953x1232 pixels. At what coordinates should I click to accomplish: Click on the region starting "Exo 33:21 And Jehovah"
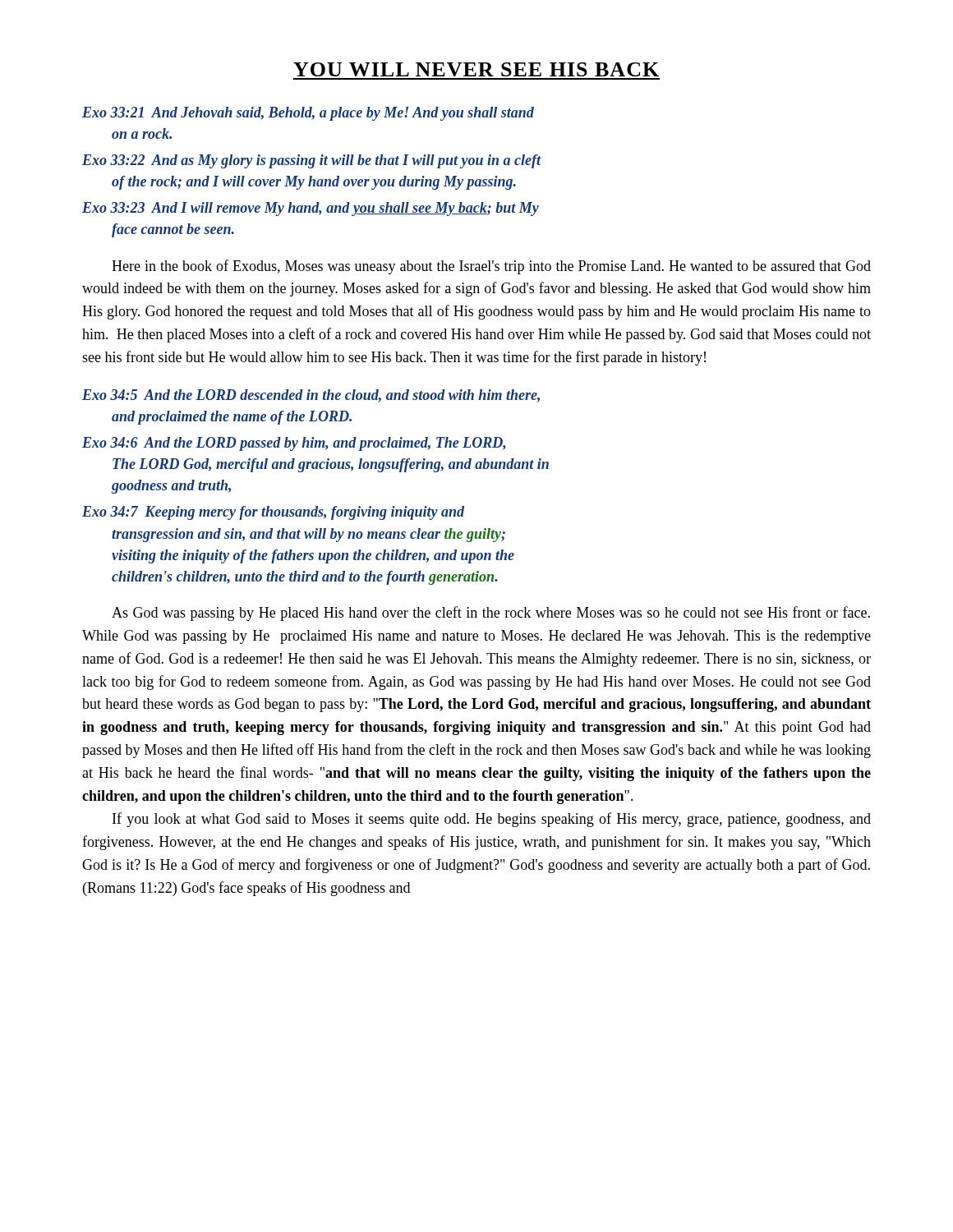click(476, 171)
